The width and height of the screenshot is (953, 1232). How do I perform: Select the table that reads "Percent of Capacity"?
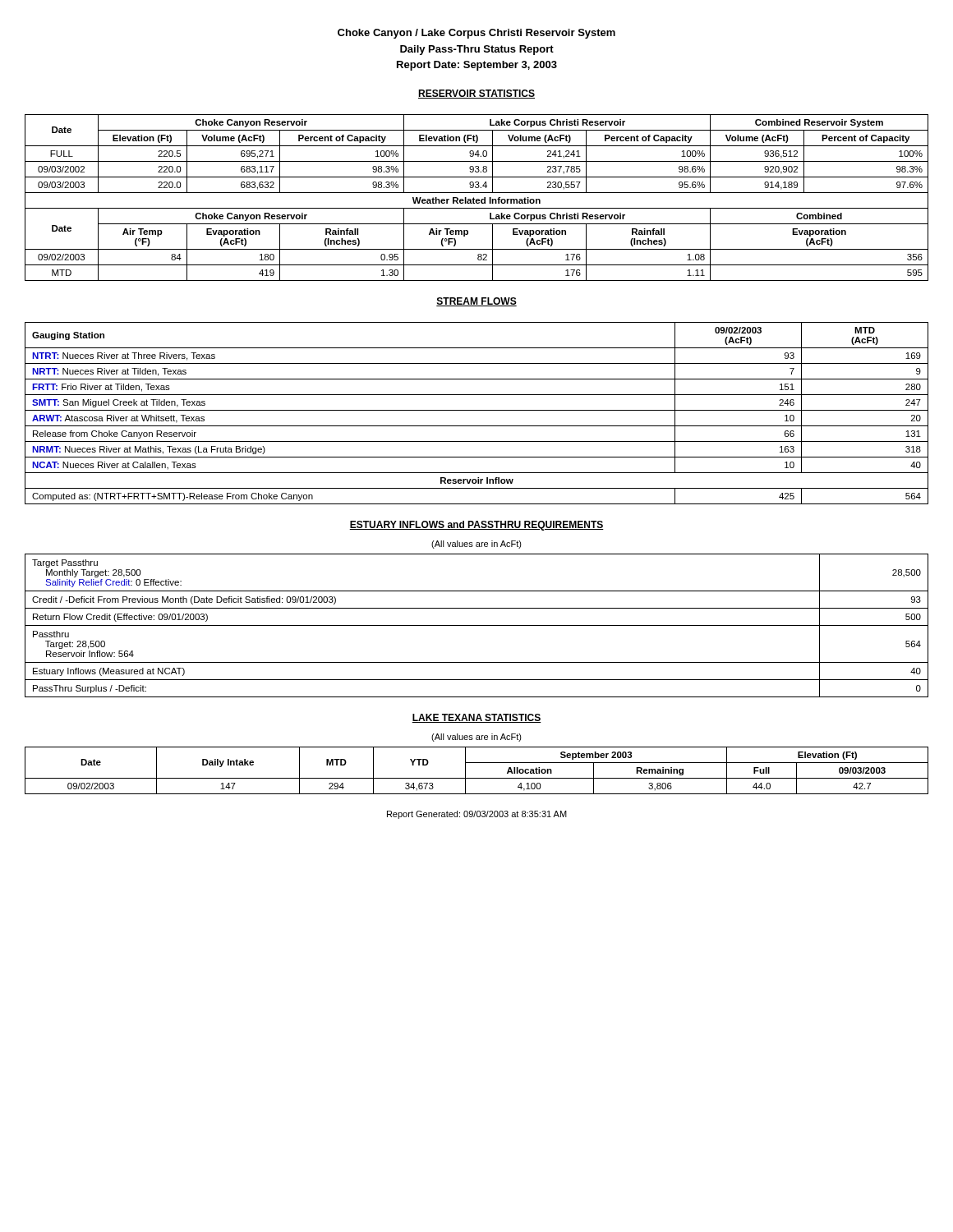[476, 197]
